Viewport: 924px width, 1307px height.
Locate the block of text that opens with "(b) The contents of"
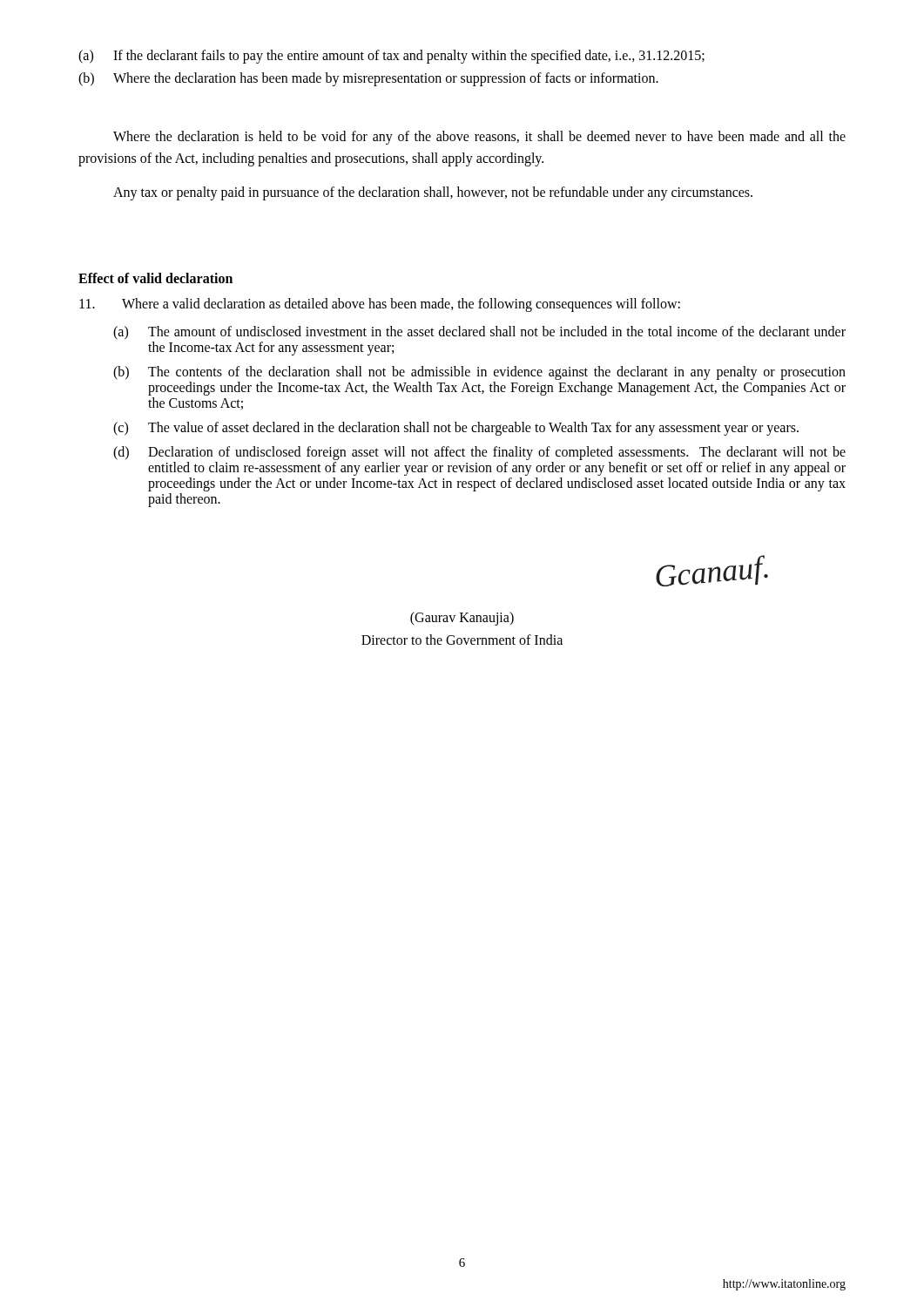pyautogui.click(x=479, y=388)
